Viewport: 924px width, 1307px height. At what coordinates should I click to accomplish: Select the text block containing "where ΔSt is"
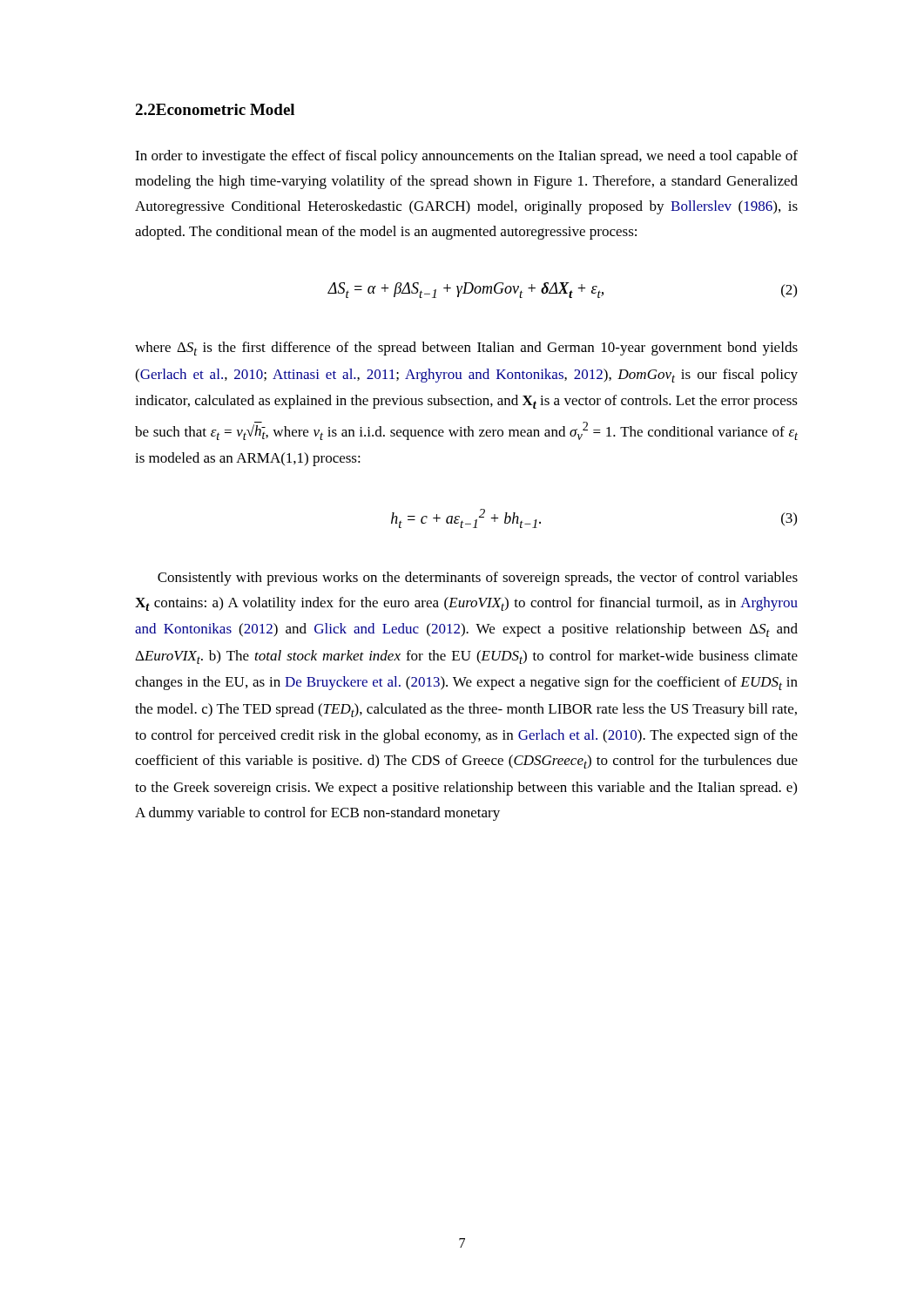tap(466, 403)
